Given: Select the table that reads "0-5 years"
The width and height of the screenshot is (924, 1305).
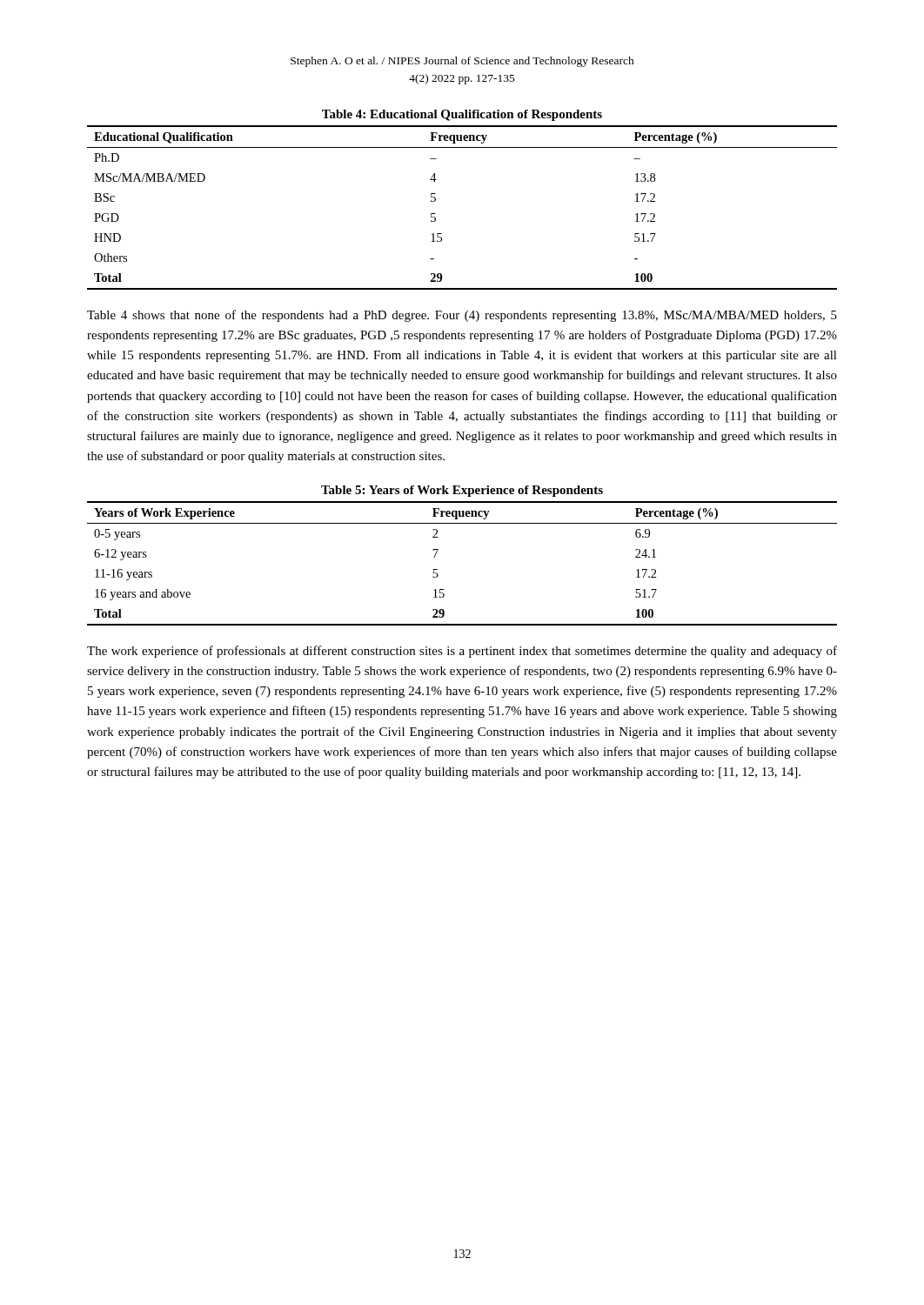Looking at the screenshot, I should point(462,563).
